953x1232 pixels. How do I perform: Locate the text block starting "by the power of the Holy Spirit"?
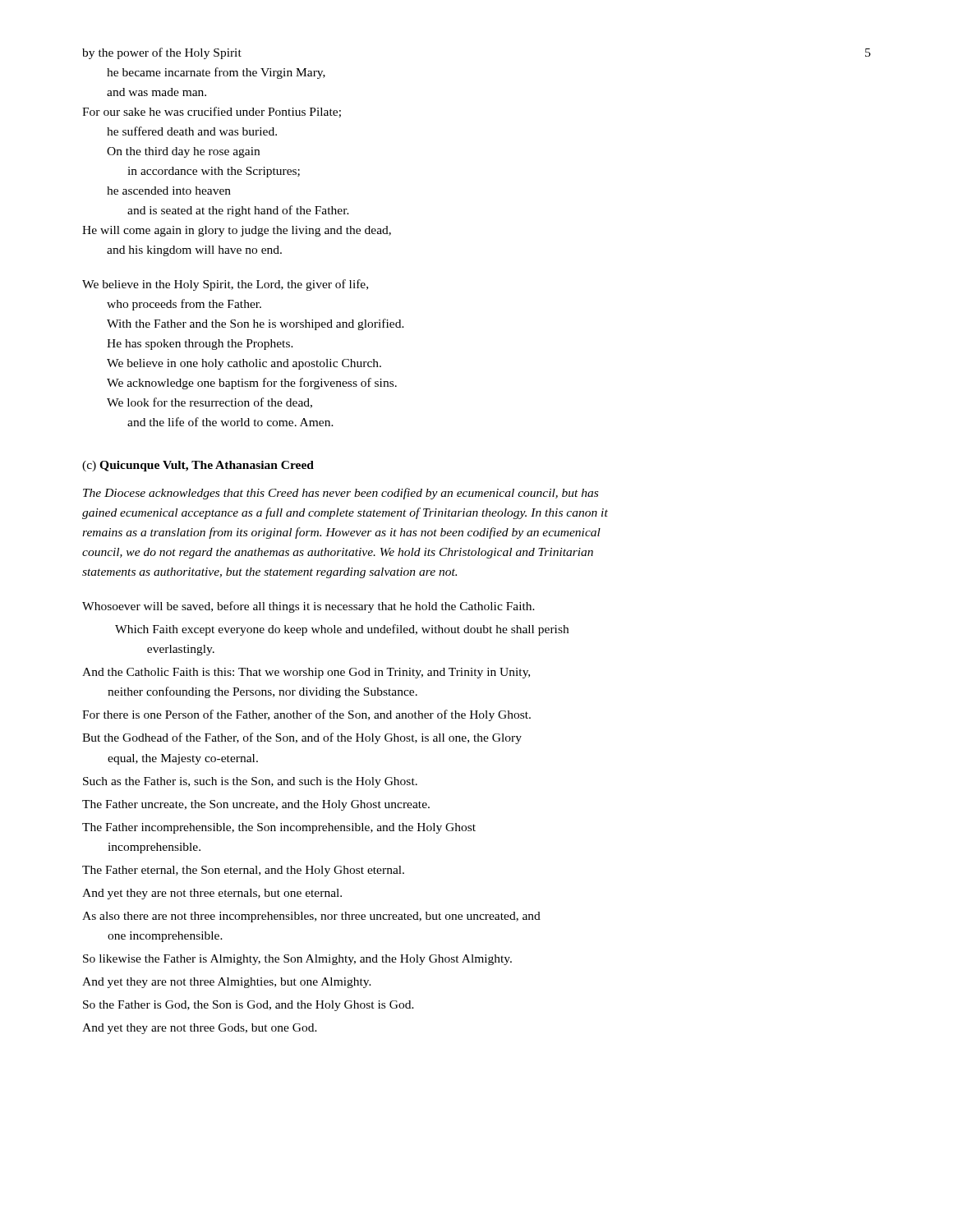[x=162, y=53]
